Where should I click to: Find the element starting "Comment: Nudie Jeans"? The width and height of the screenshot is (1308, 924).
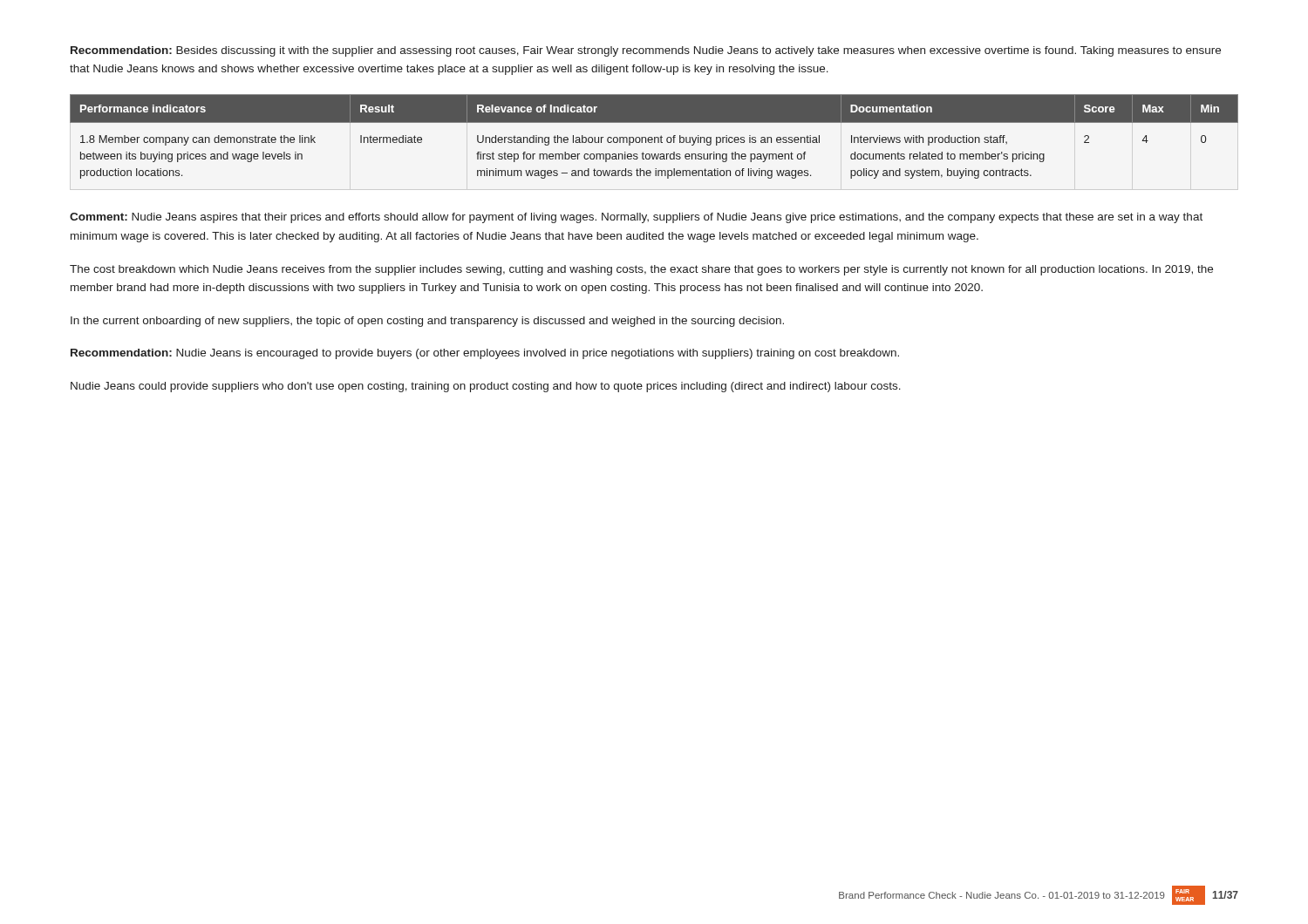(636, 226)
